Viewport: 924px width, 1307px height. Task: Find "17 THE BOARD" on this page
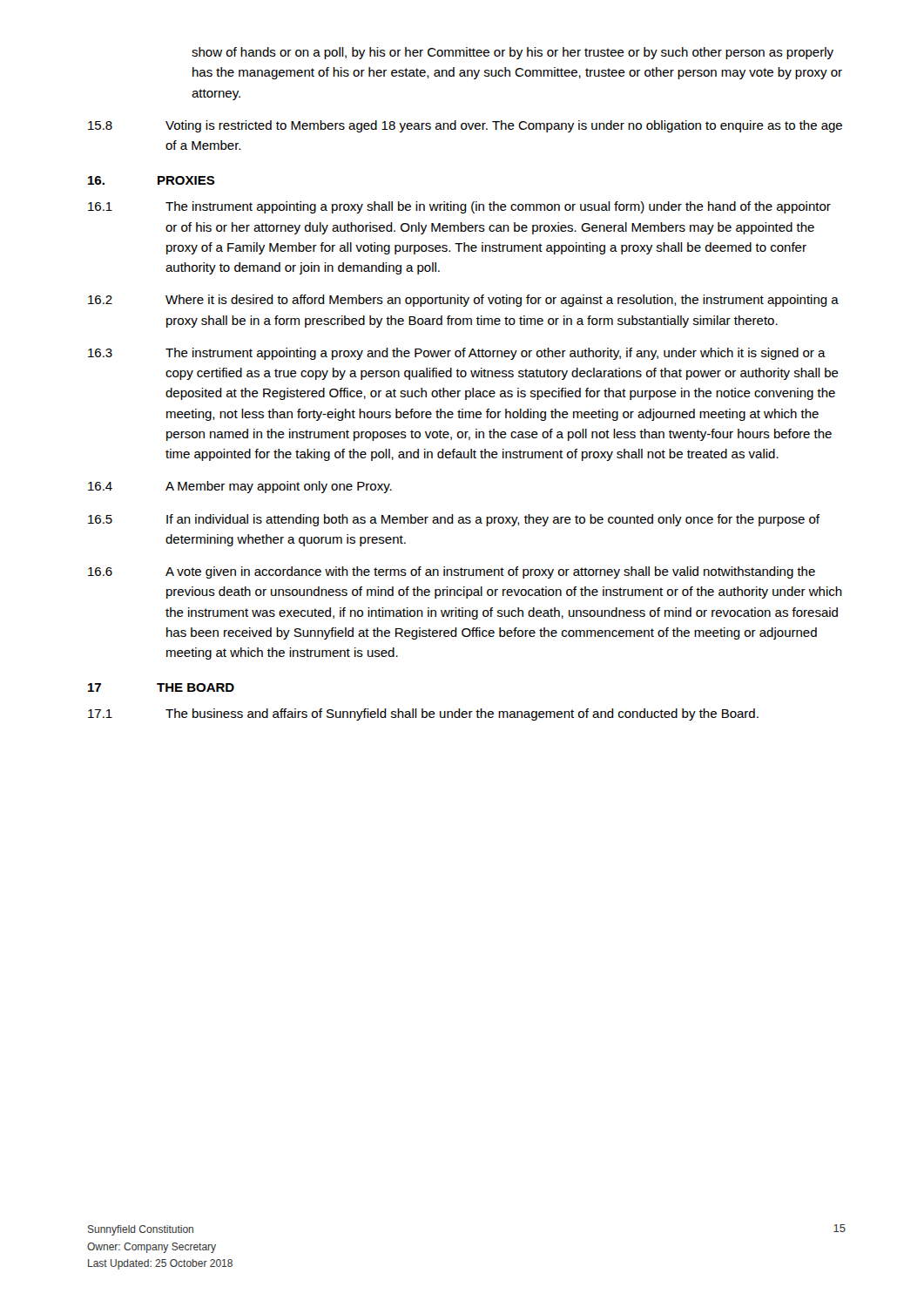pos(161,687)
